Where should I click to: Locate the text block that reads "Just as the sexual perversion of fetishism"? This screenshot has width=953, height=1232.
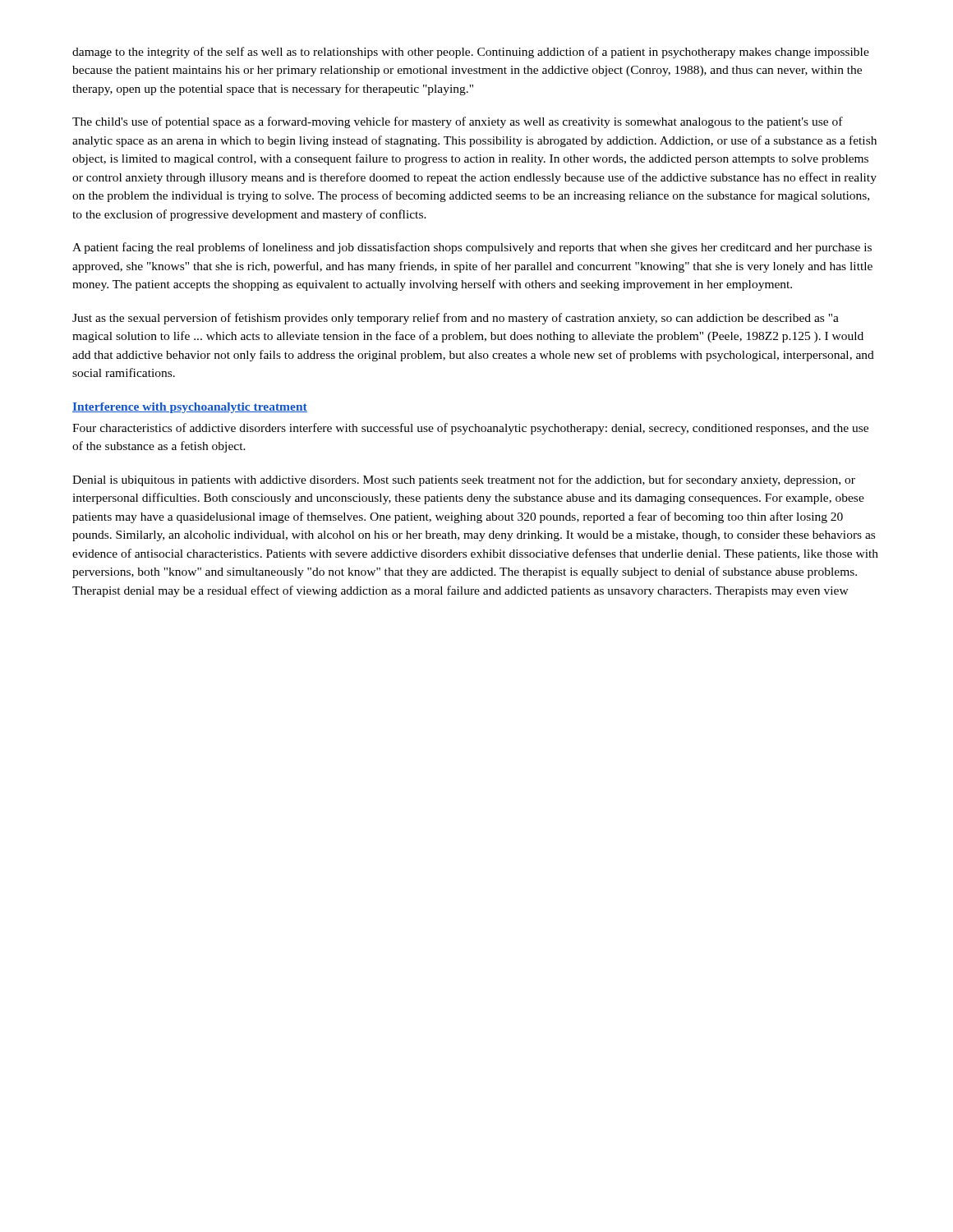[x=473, y=345]
